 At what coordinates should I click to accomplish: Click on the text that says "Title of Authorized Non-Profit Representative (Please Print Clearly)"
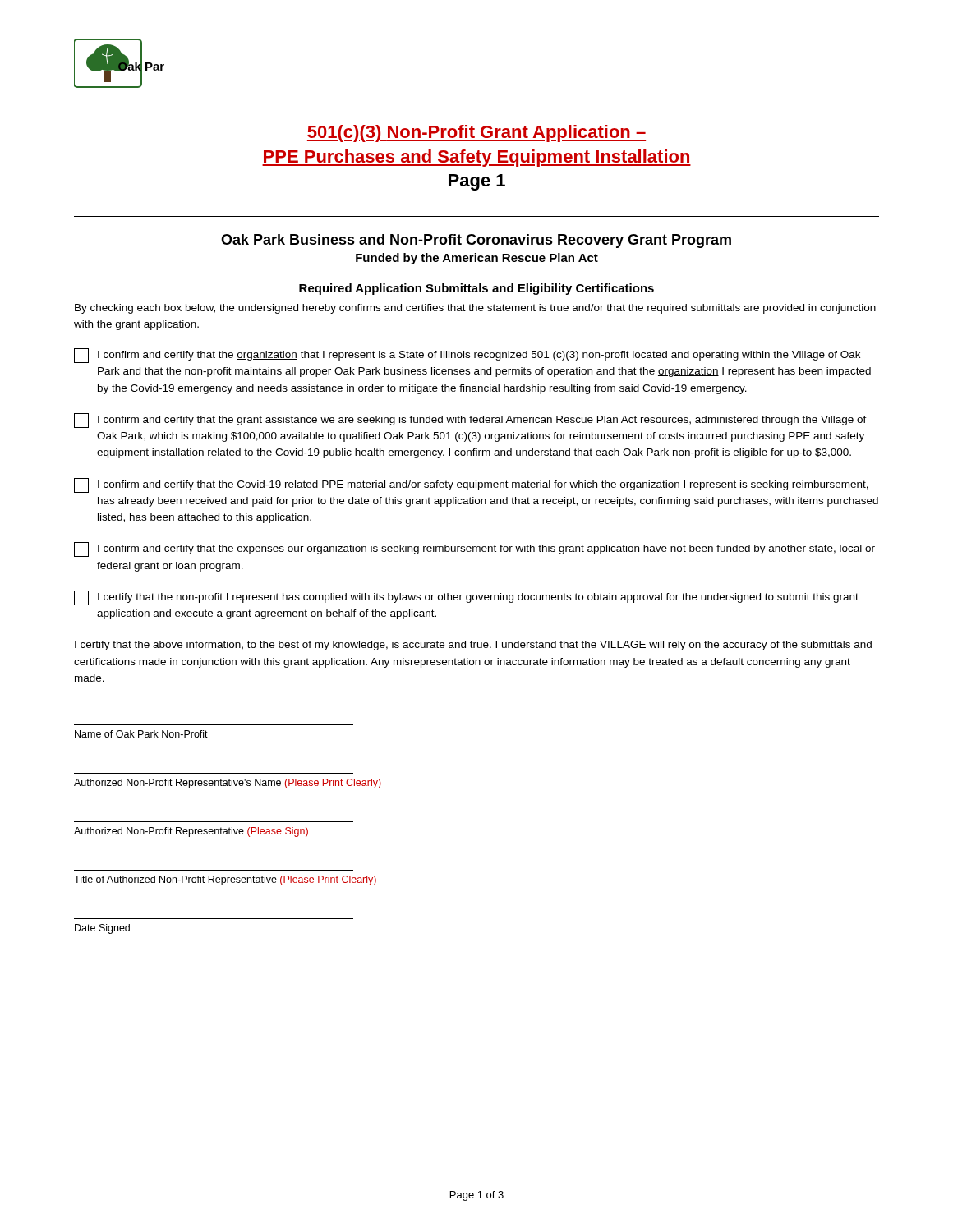(225, 880)
